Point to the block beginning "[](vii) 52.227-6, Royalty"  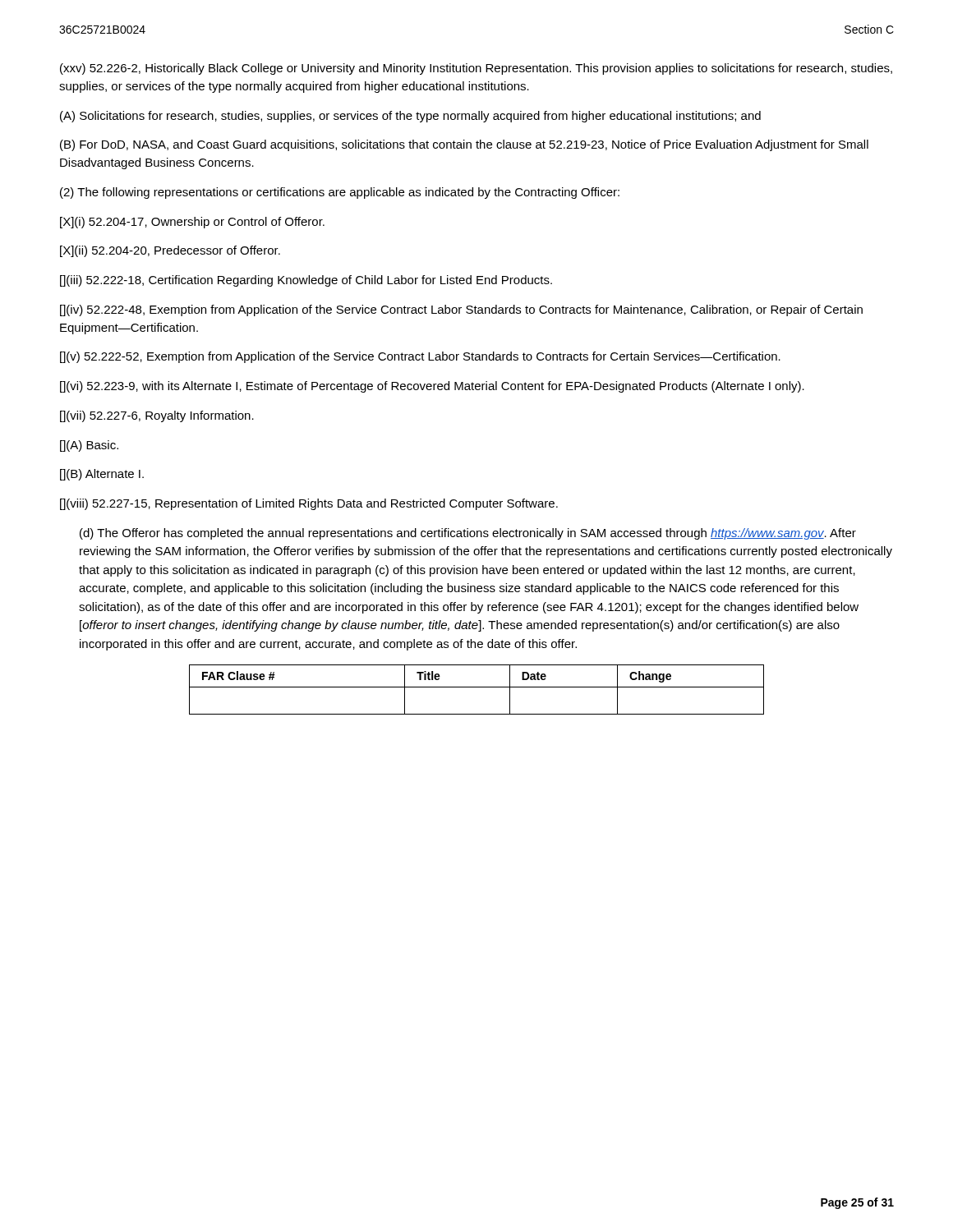tap(157, 416)
